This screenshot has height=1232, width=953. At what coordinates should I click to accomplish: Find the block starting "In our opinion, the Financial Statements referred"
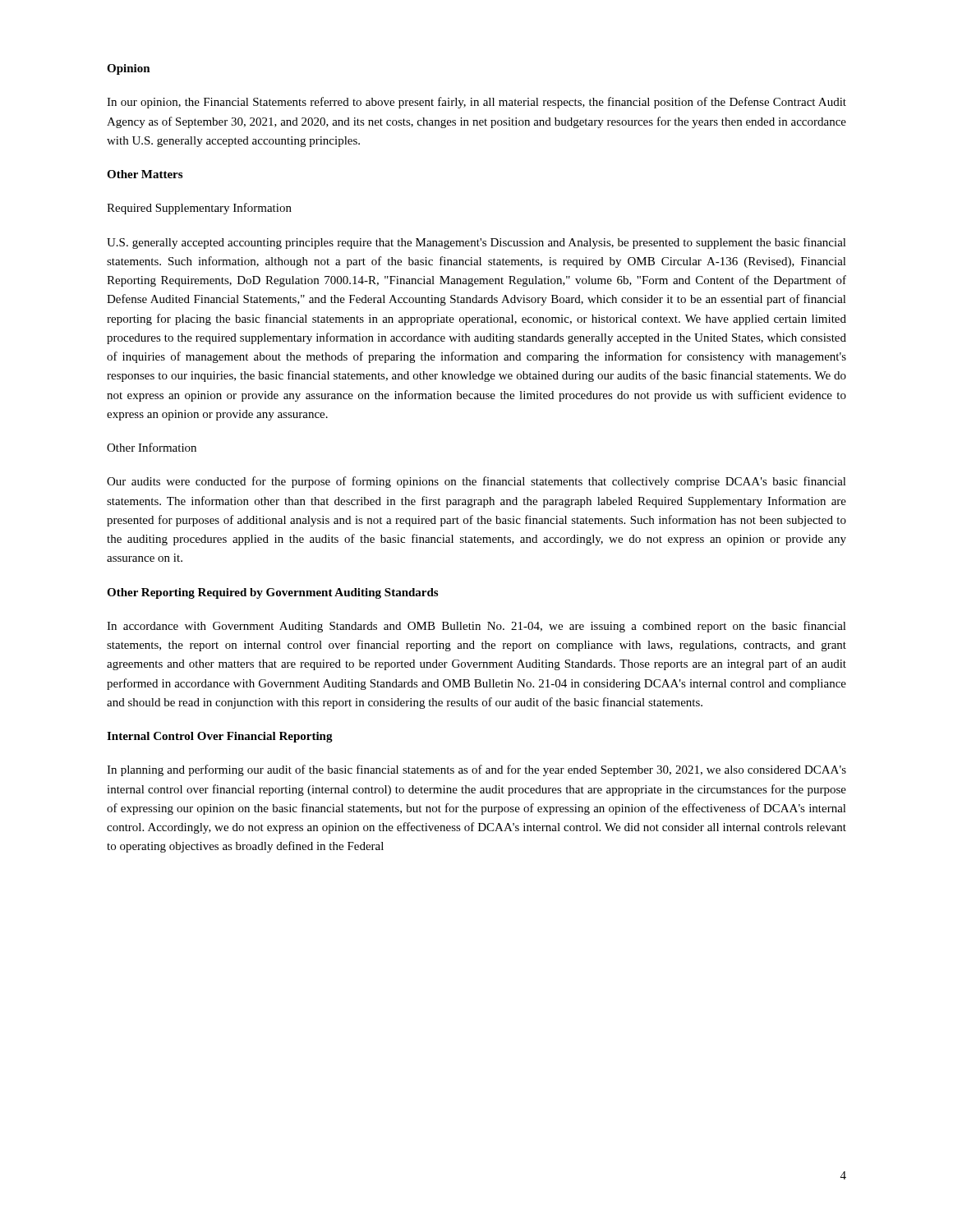point(476,122)
